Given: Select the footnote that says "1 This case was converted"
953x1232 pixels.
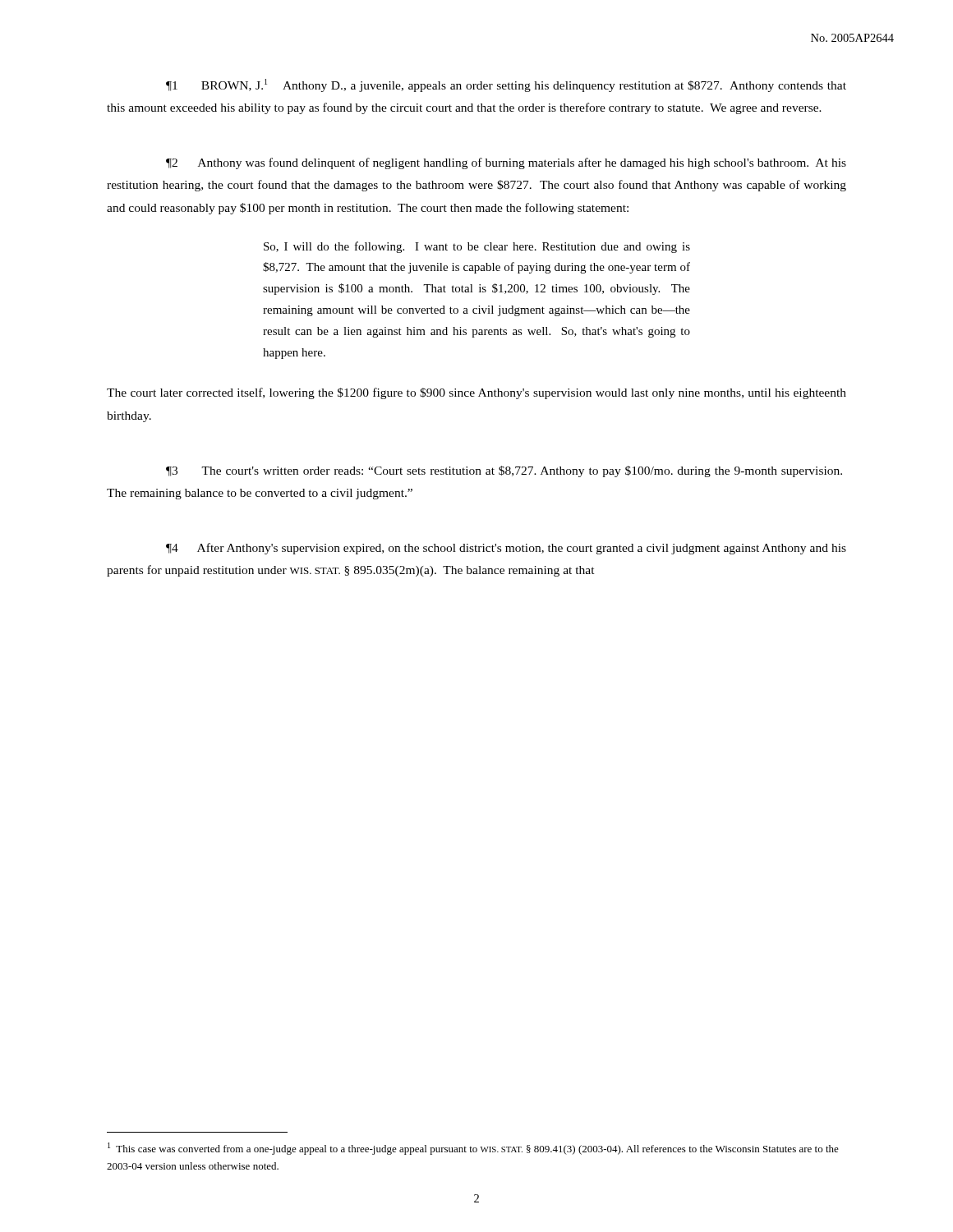Looking at the screenshot, I should click(x=473, y=1157).
